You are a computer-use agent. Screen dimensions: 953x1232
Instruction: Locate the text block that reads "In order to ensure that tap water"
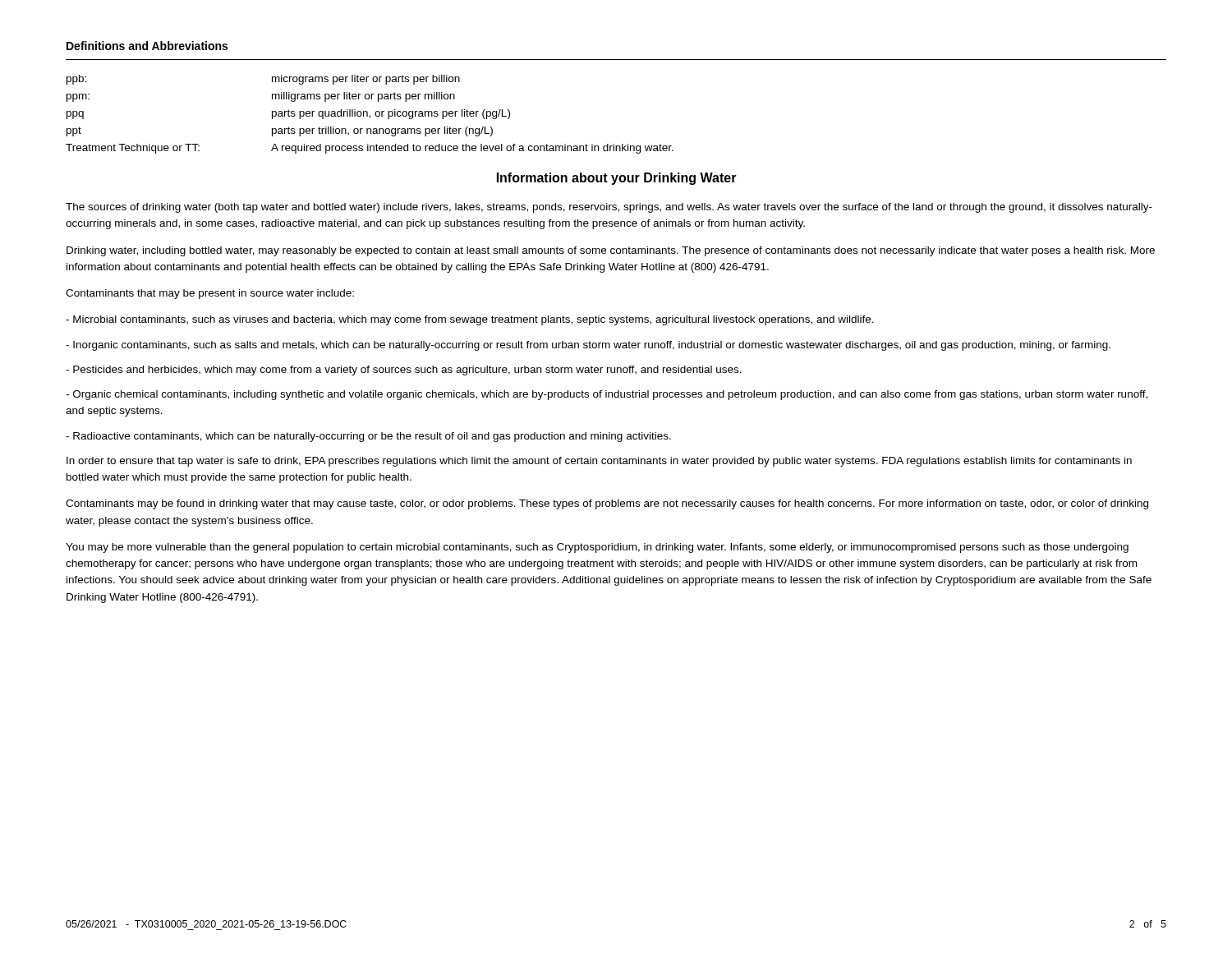click(599, 469)
